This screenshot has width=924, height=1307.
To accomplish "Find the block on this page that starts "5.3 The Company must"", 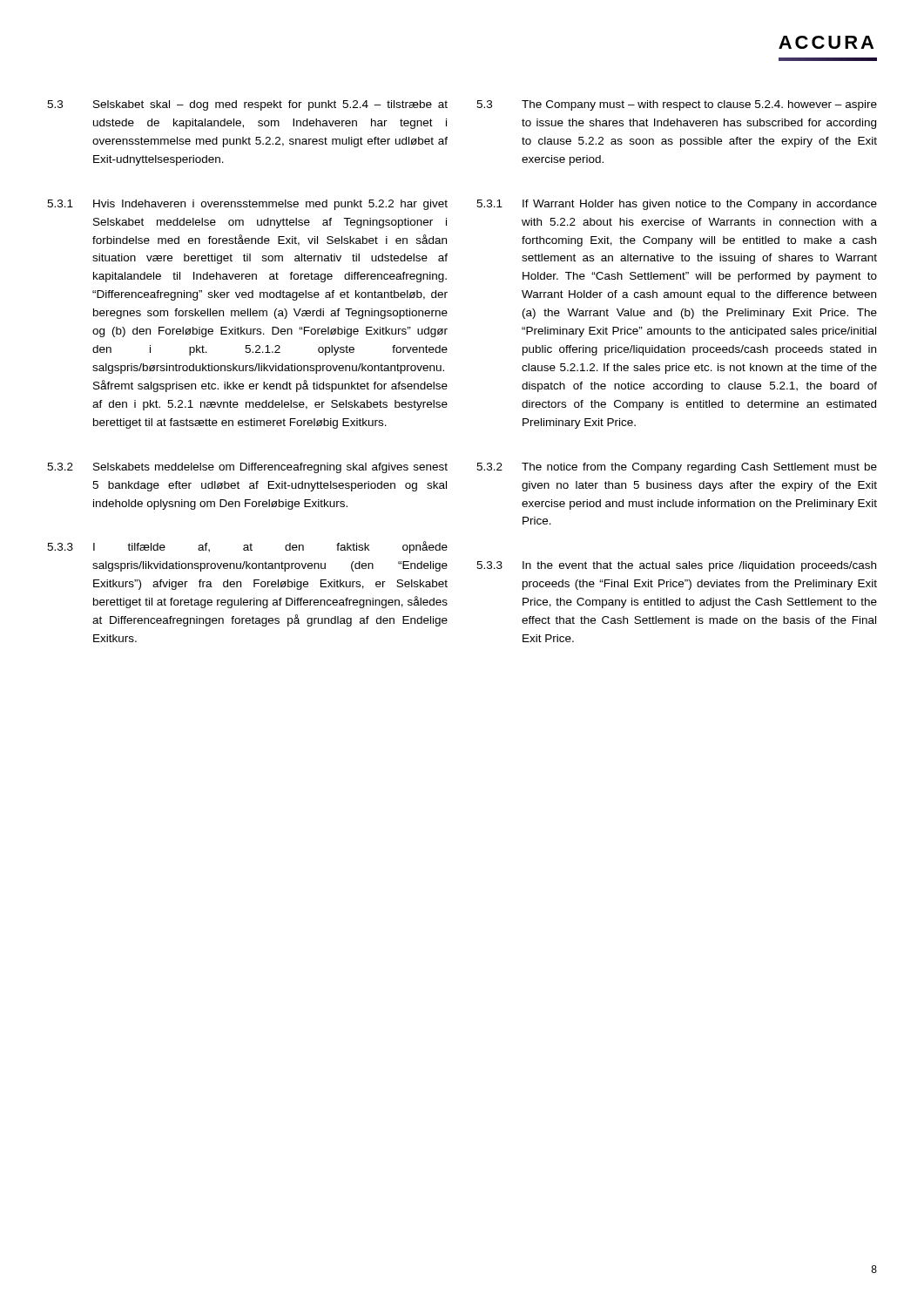I will click(x=677, y=132).
